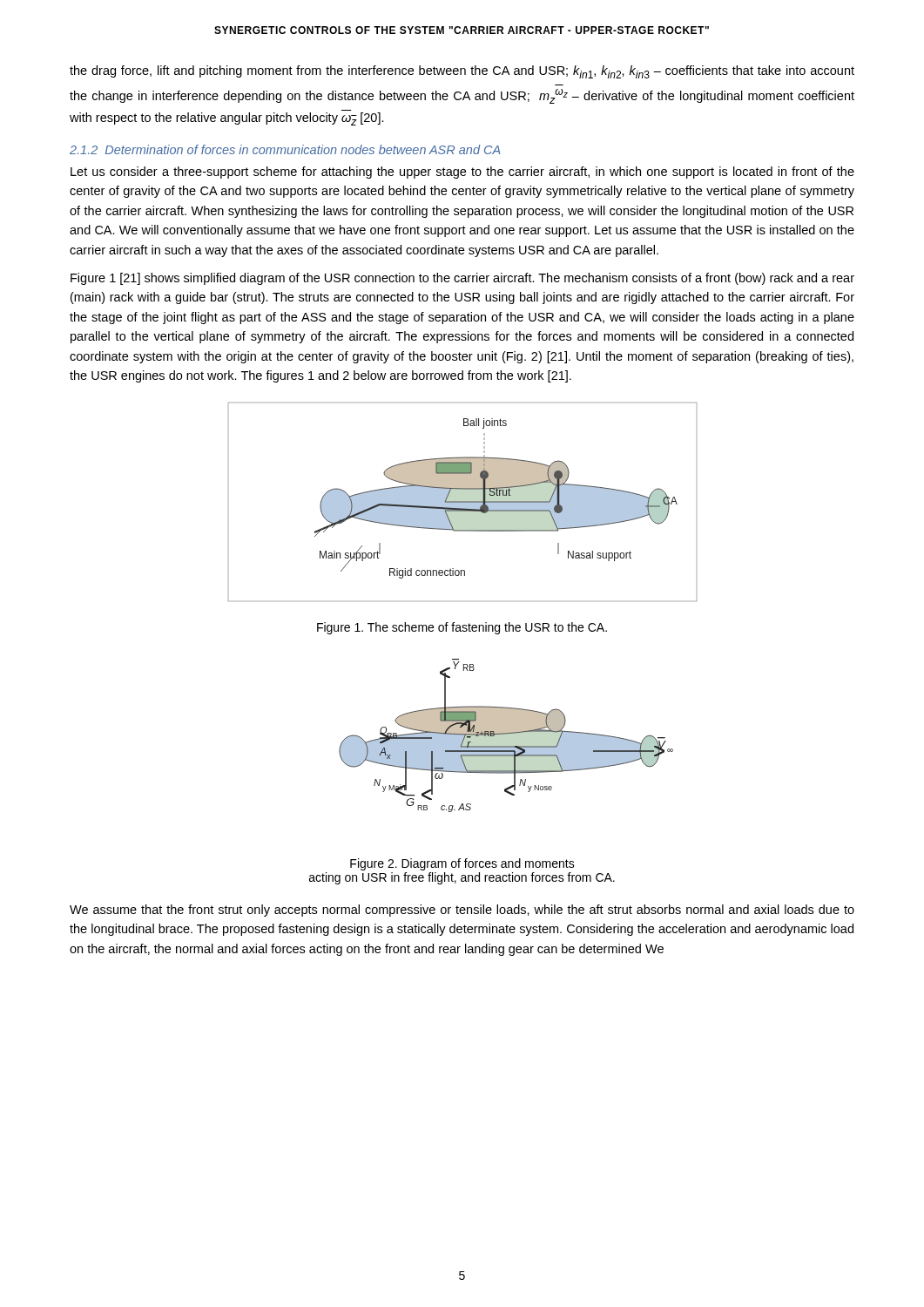This screenshot has width=924, height=1307.
Task: Locate a section header
Action: pos(285,150)
